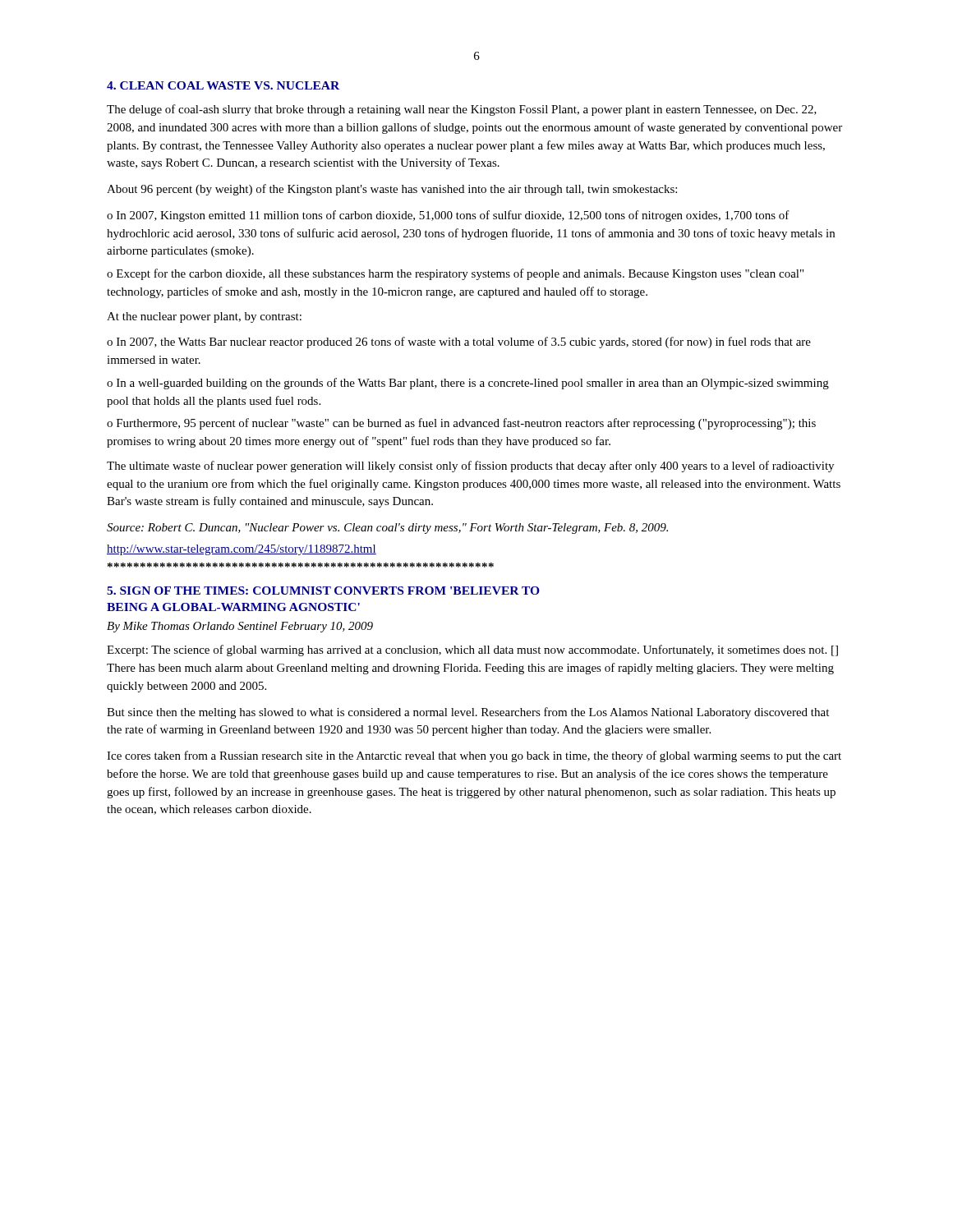The height and width of the screenshot is (1232, 953).
Task: Where is the passage that starts "In 2007, Kingston emitted"?
Action: click(x=471, y=233)
